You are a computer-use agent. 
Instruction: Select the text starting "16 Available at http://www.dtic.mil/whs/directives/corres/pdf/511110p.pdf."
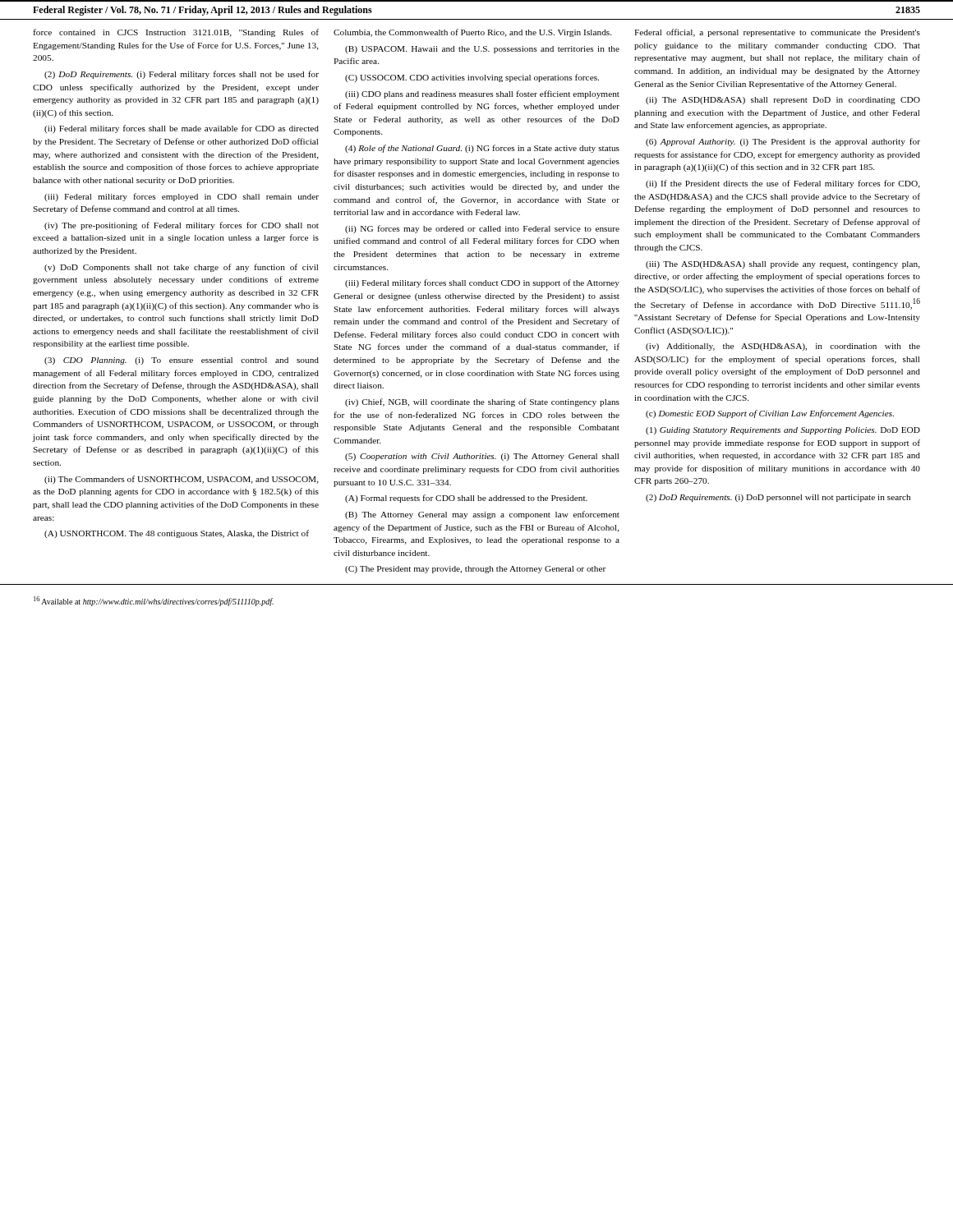click(154, 601)
